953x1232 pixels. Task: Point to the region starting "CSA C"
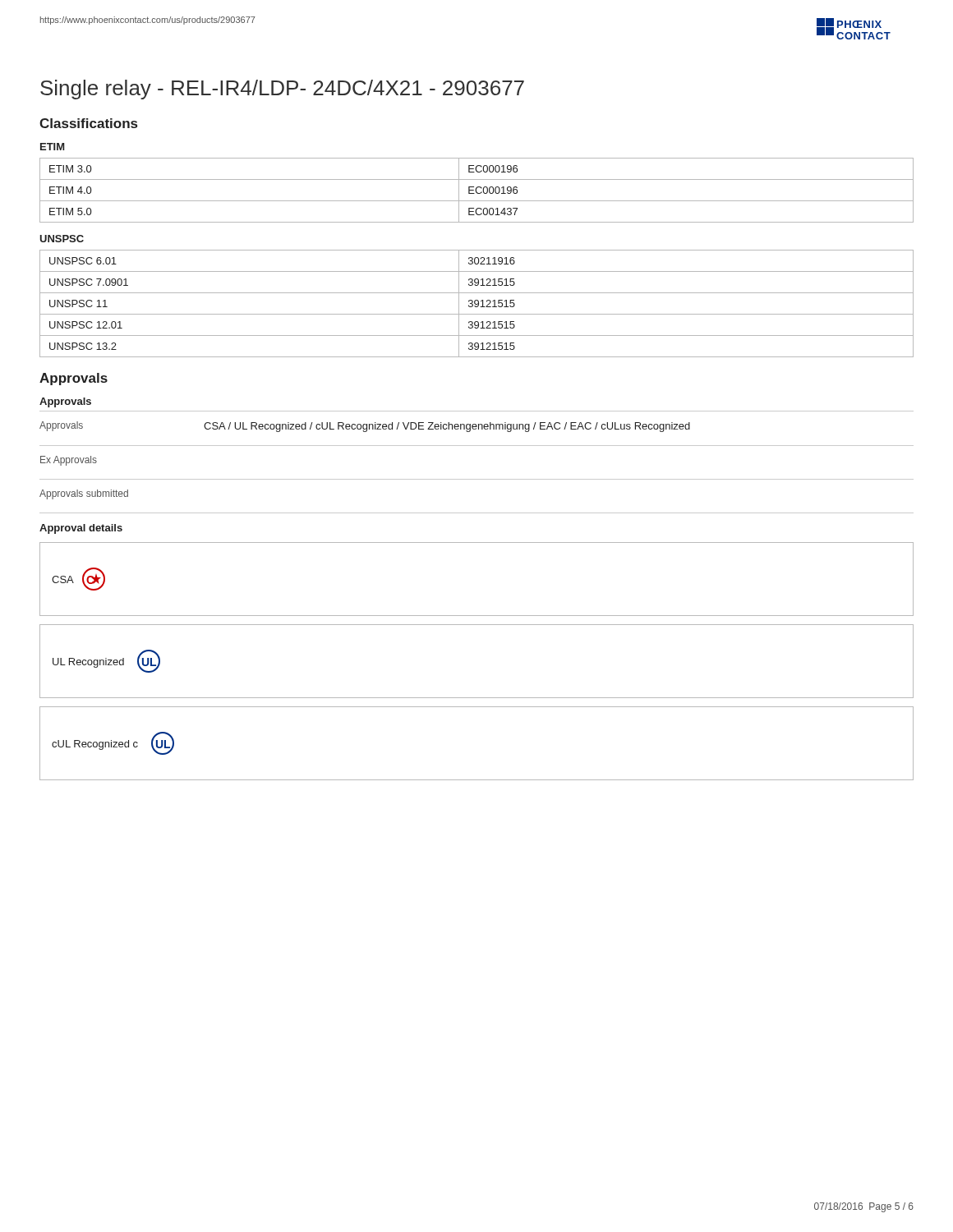coord(78,579)
